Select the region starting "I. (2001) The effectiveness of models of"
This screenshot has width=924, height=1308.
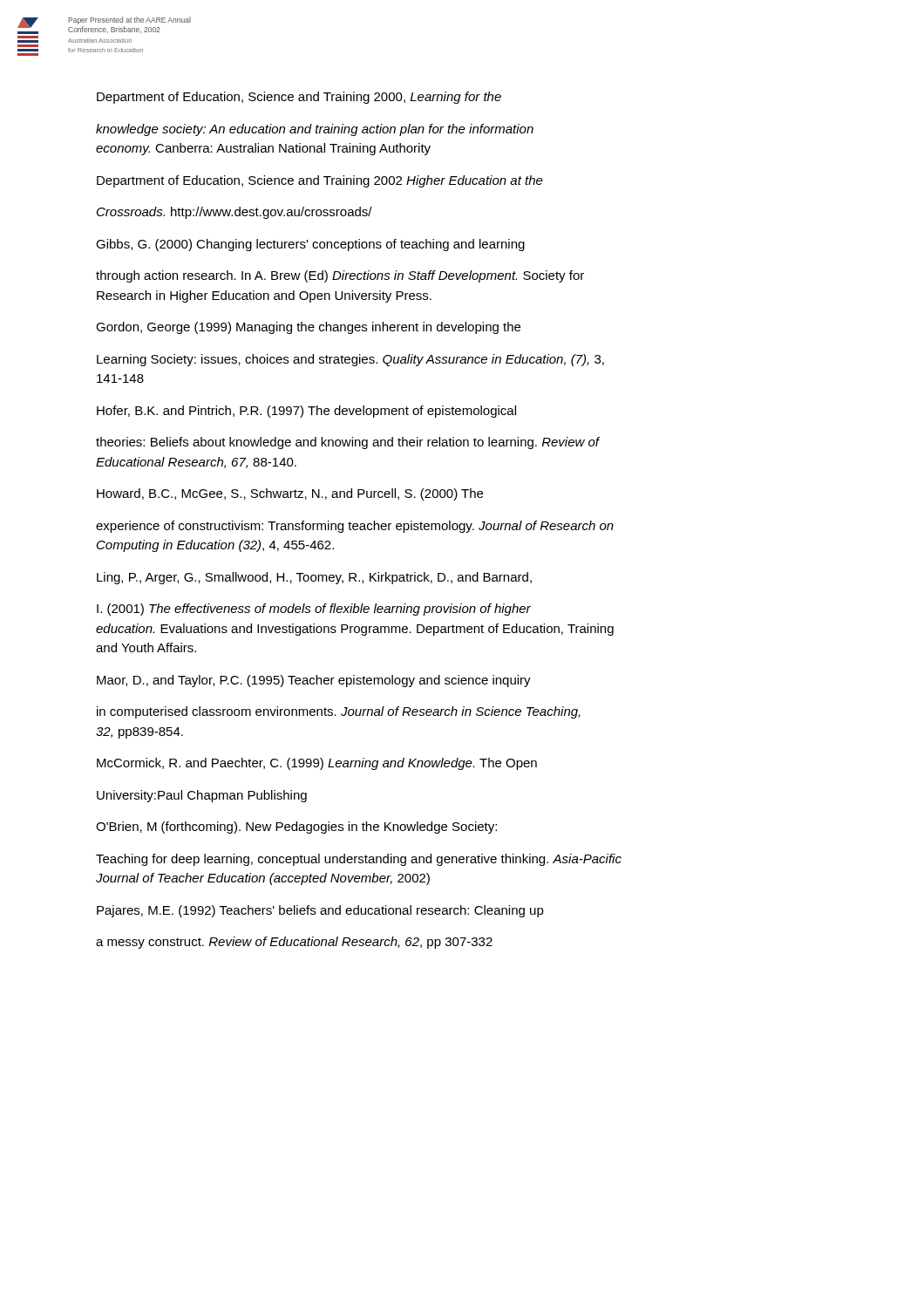click(475, 628)
